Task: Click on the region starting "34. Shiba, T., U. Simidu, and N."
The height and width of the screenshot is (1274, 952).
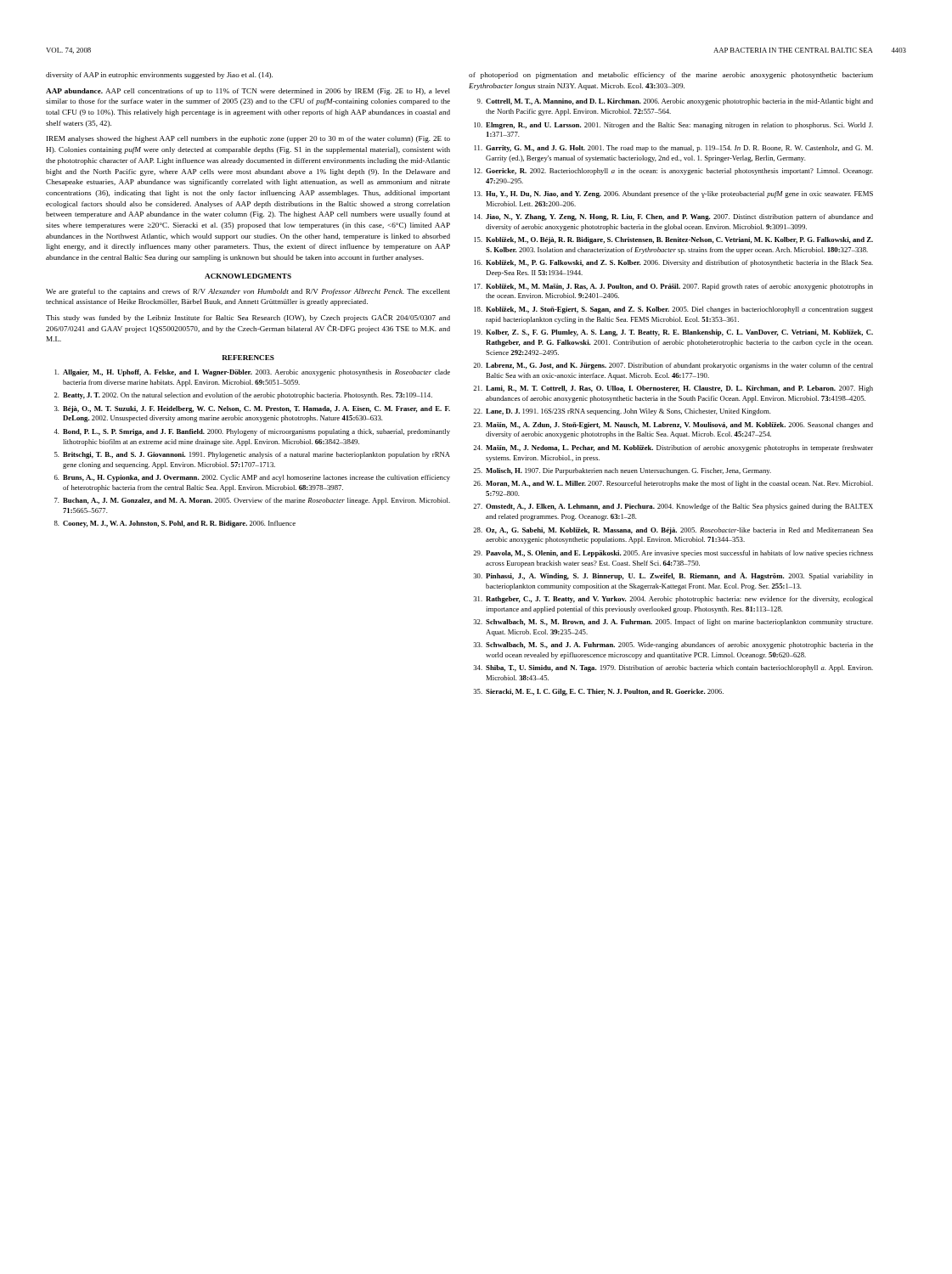Action: pyautogui.click(x=671, y=674)
